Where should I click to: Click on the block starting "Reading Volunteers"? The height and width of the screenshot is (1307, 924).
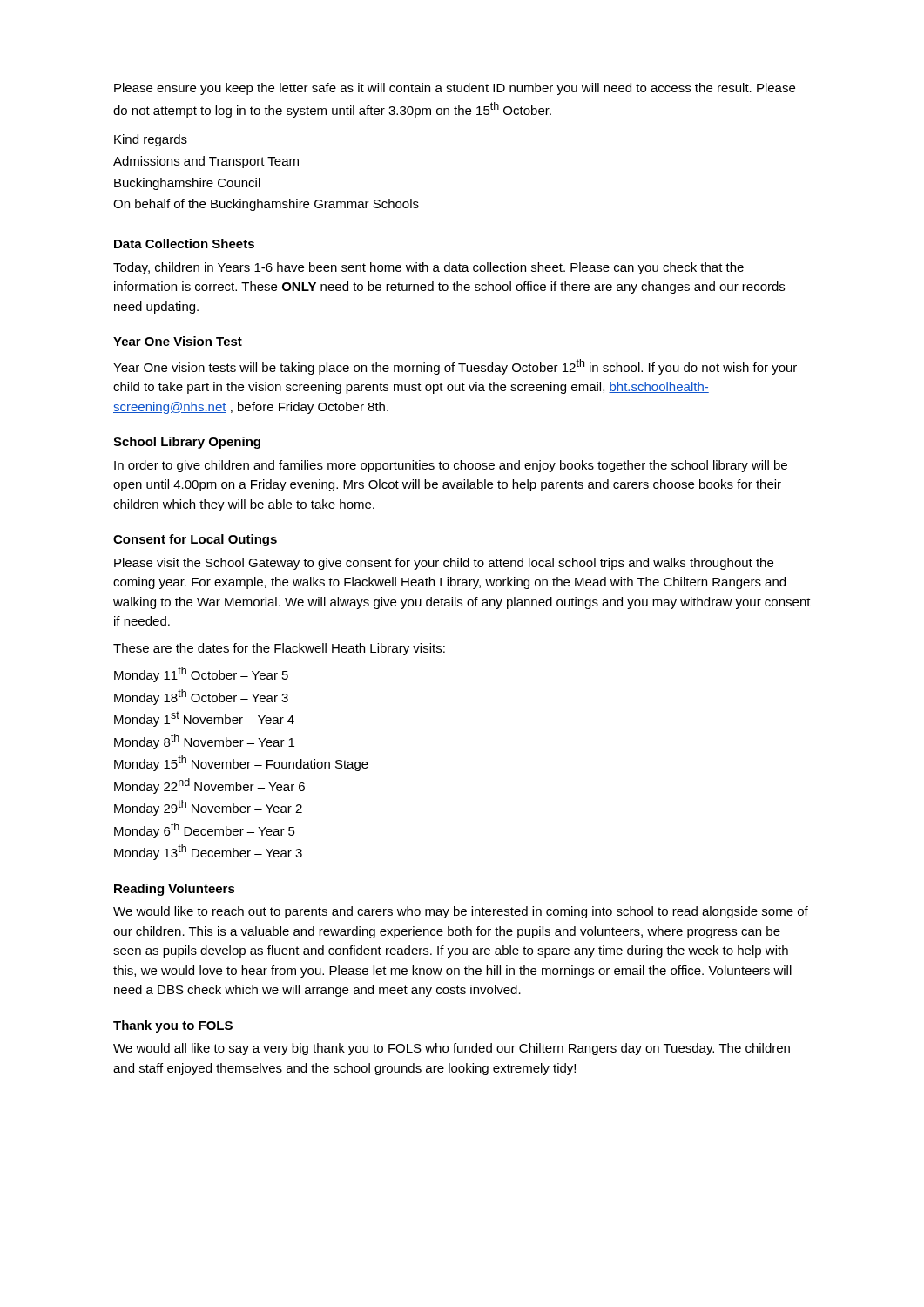click(174, 888)
